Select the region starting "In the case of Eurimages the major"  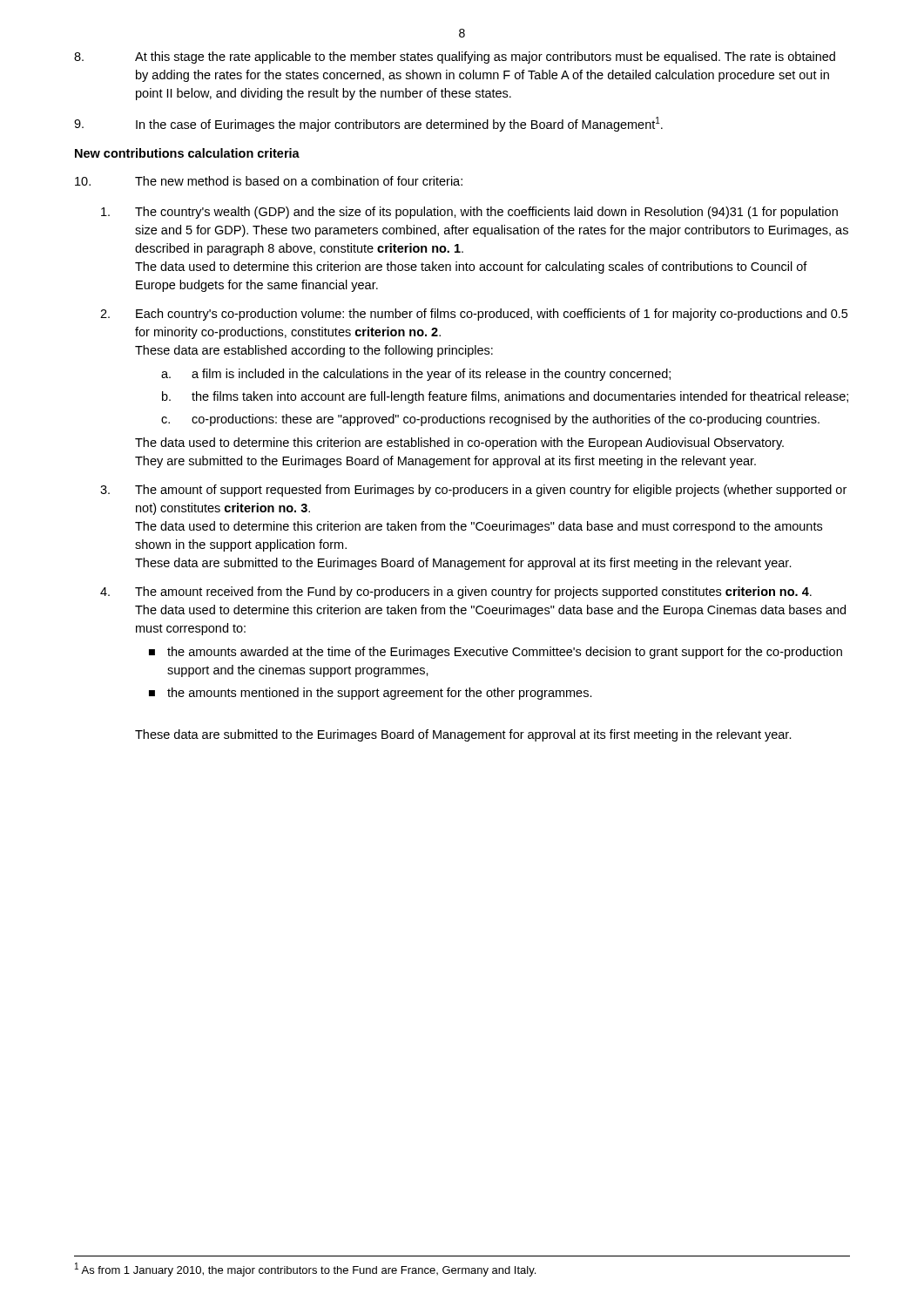point(462,125)
